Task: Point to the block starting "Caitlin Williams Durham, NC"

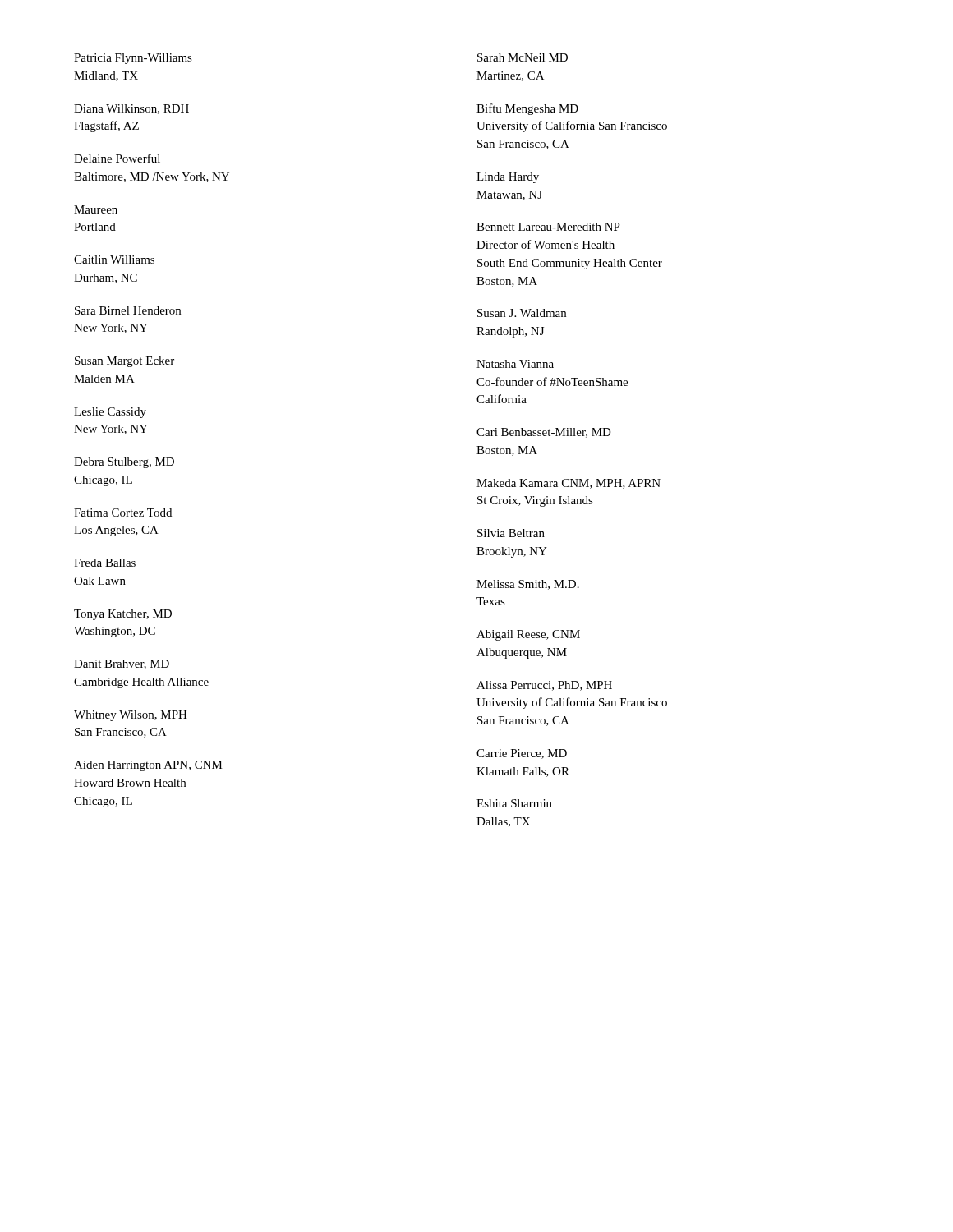Action: (x=114, y=260)
